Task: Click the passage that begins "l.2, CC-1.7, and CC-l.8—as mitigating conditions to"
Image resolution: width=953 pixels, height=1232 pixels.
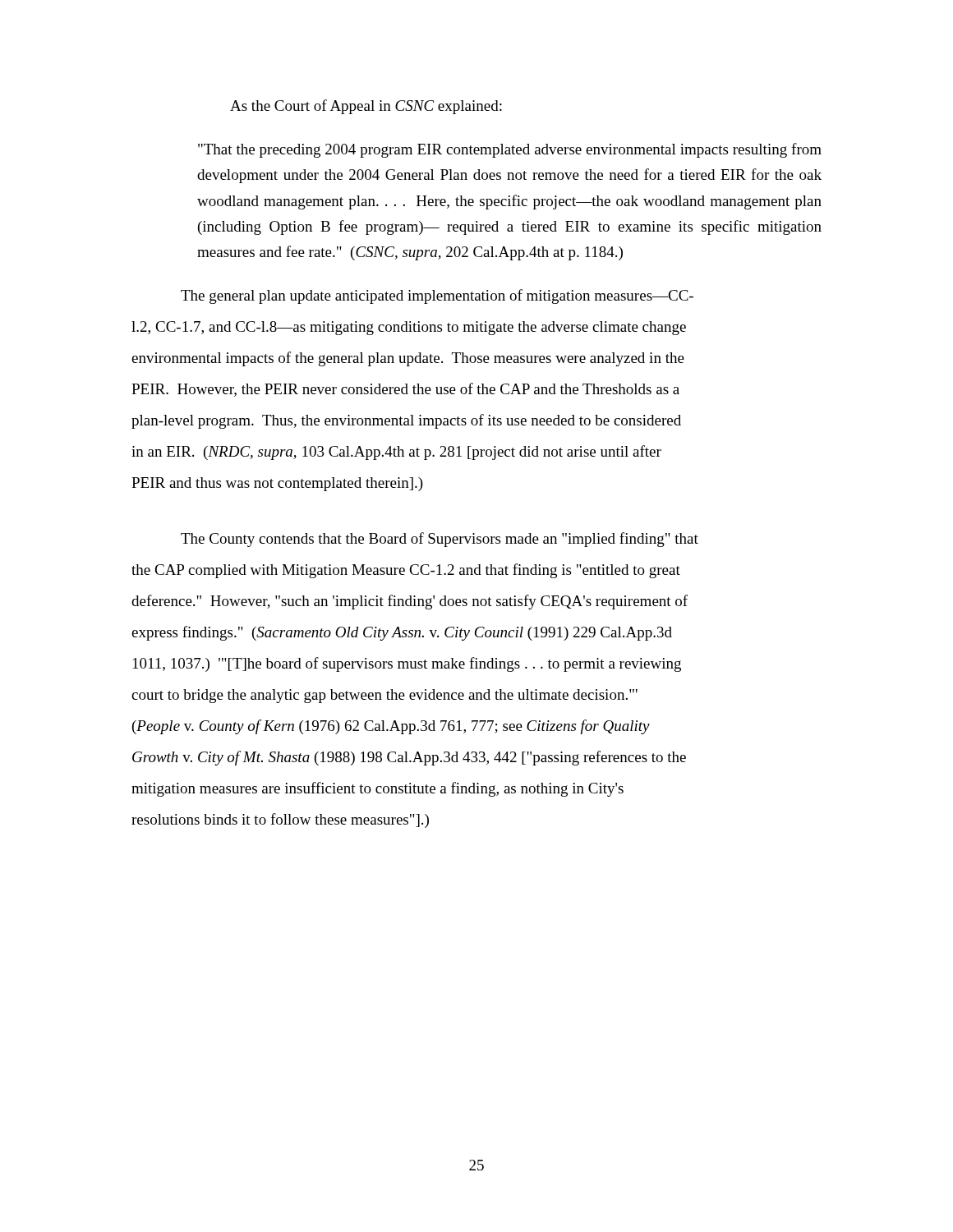Action: [409, 326]
